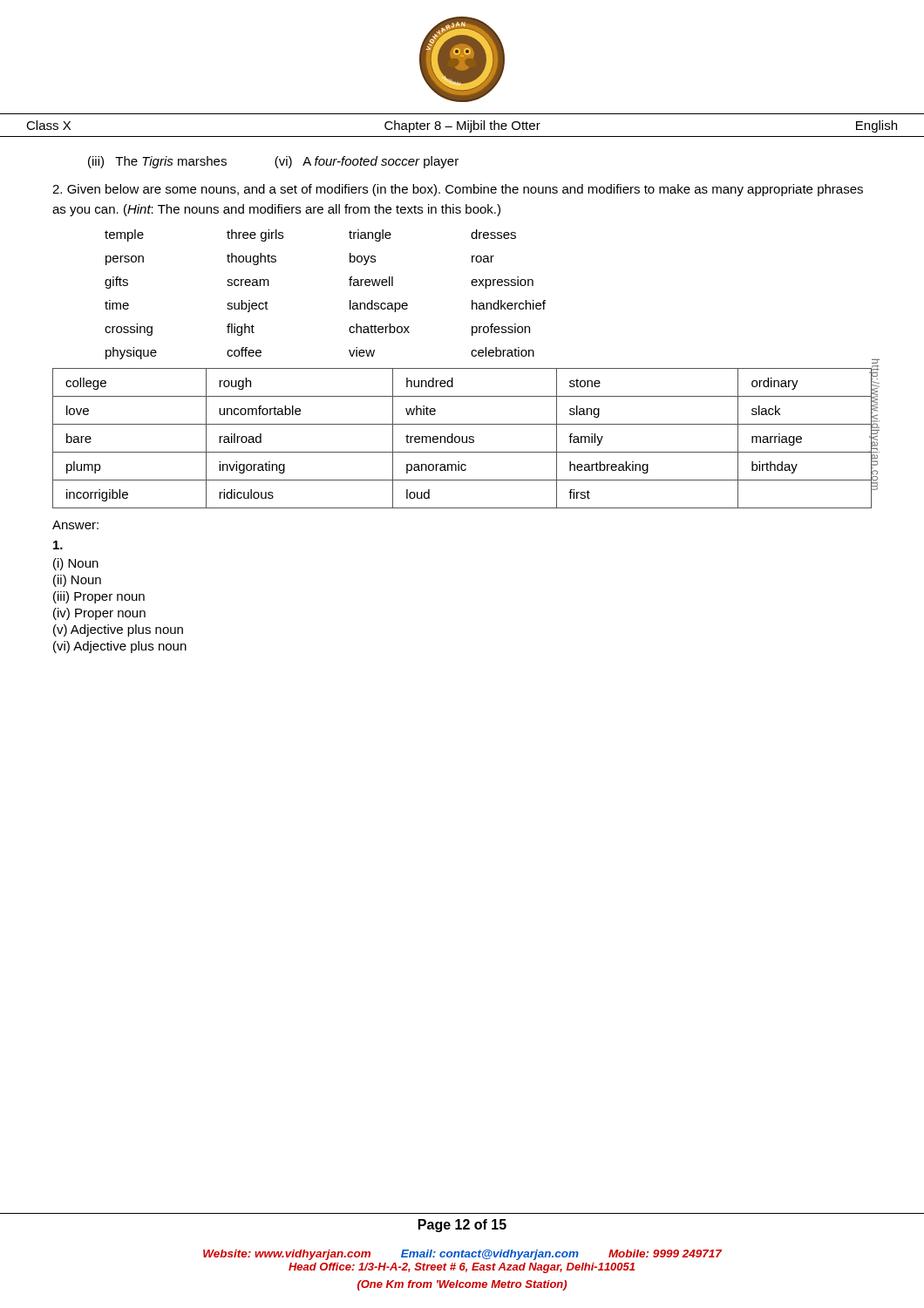The width and height of the screenshot is (924, 1308).
Task: Select the list item that reads "(ii) Noun"
Action: 77,579
